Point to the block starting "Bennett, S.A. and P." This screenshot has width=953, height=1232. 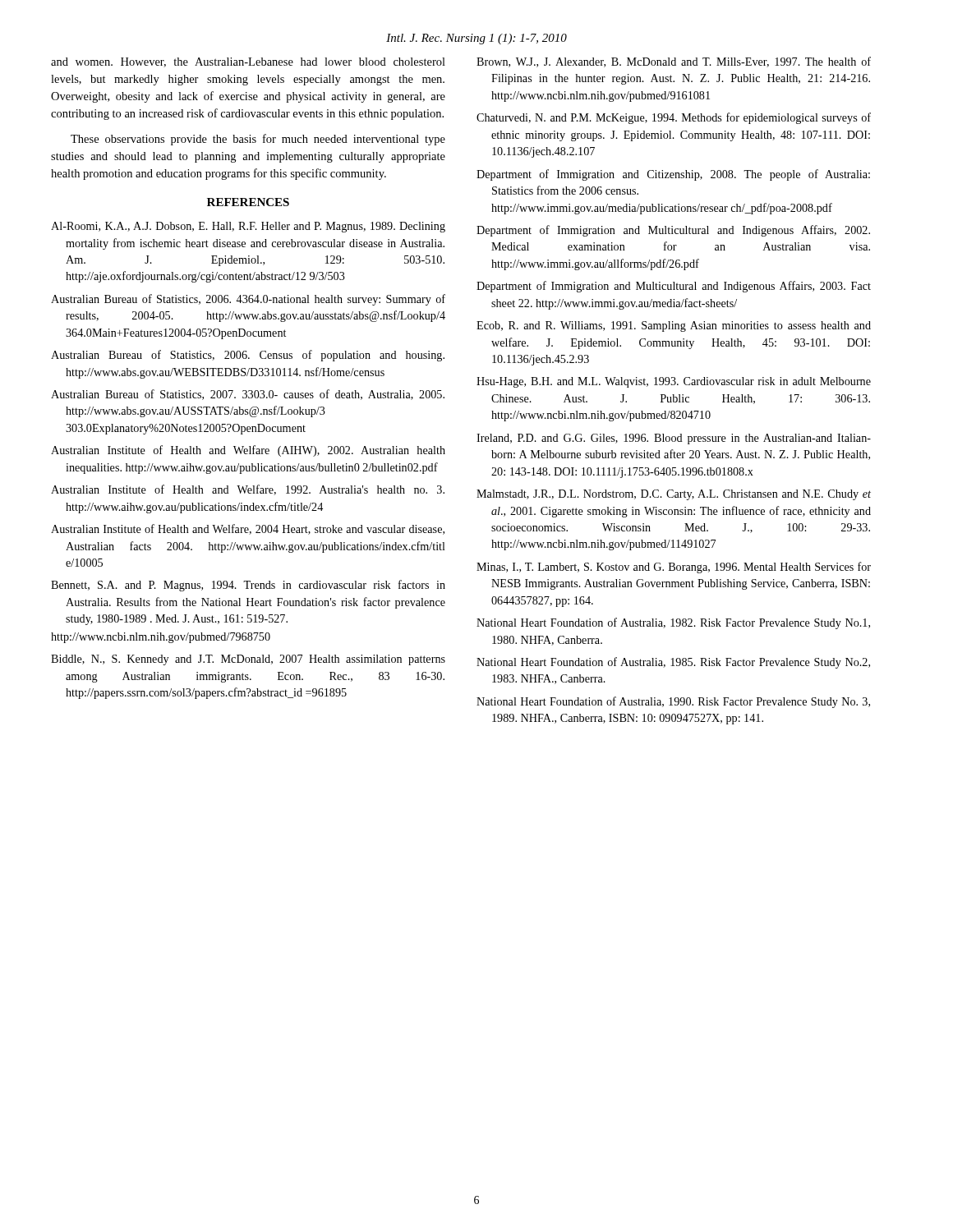[248, 602]
